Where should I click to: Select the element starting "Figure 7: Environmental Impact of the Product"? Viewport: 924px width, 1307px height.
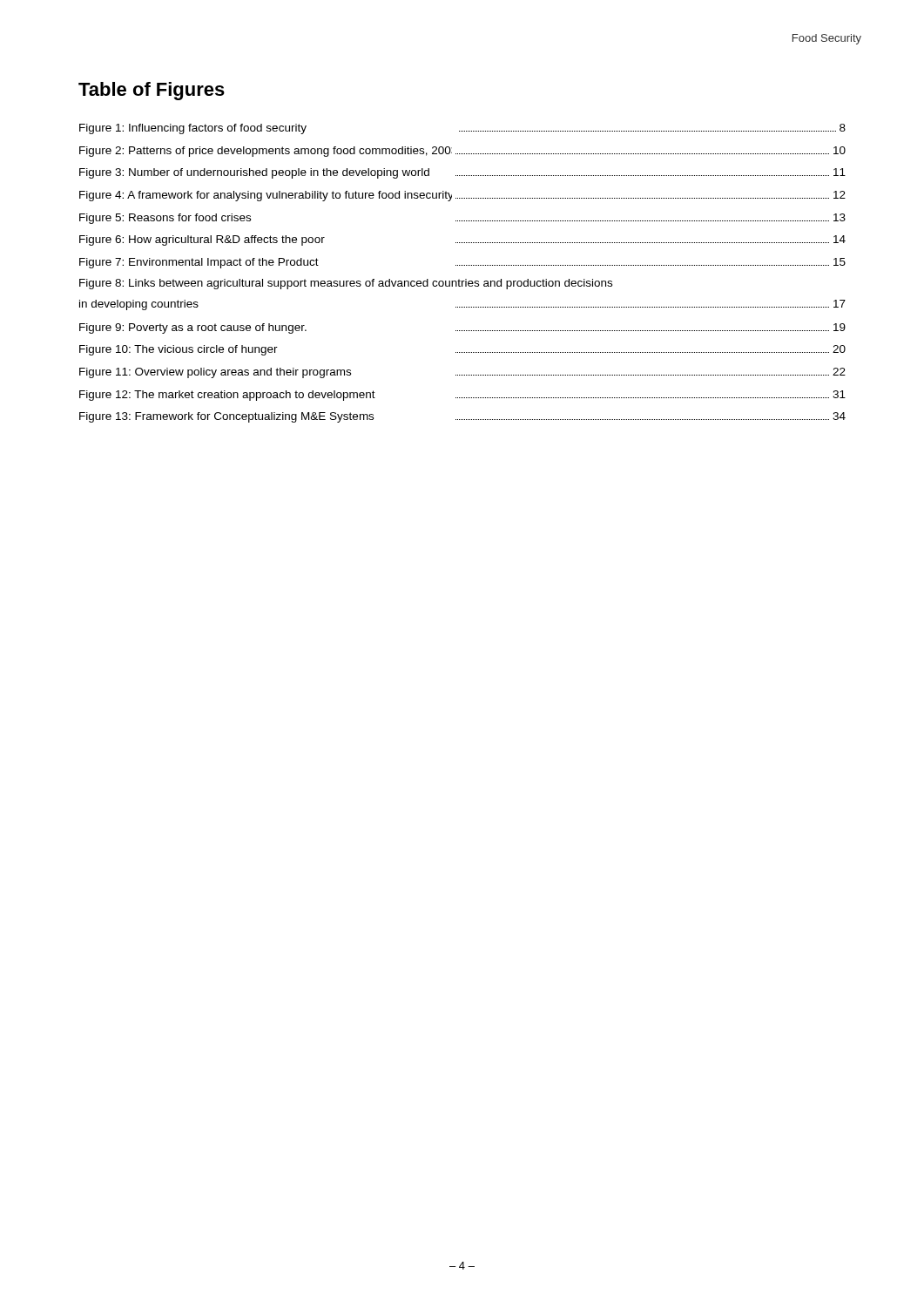coord(462,262)
